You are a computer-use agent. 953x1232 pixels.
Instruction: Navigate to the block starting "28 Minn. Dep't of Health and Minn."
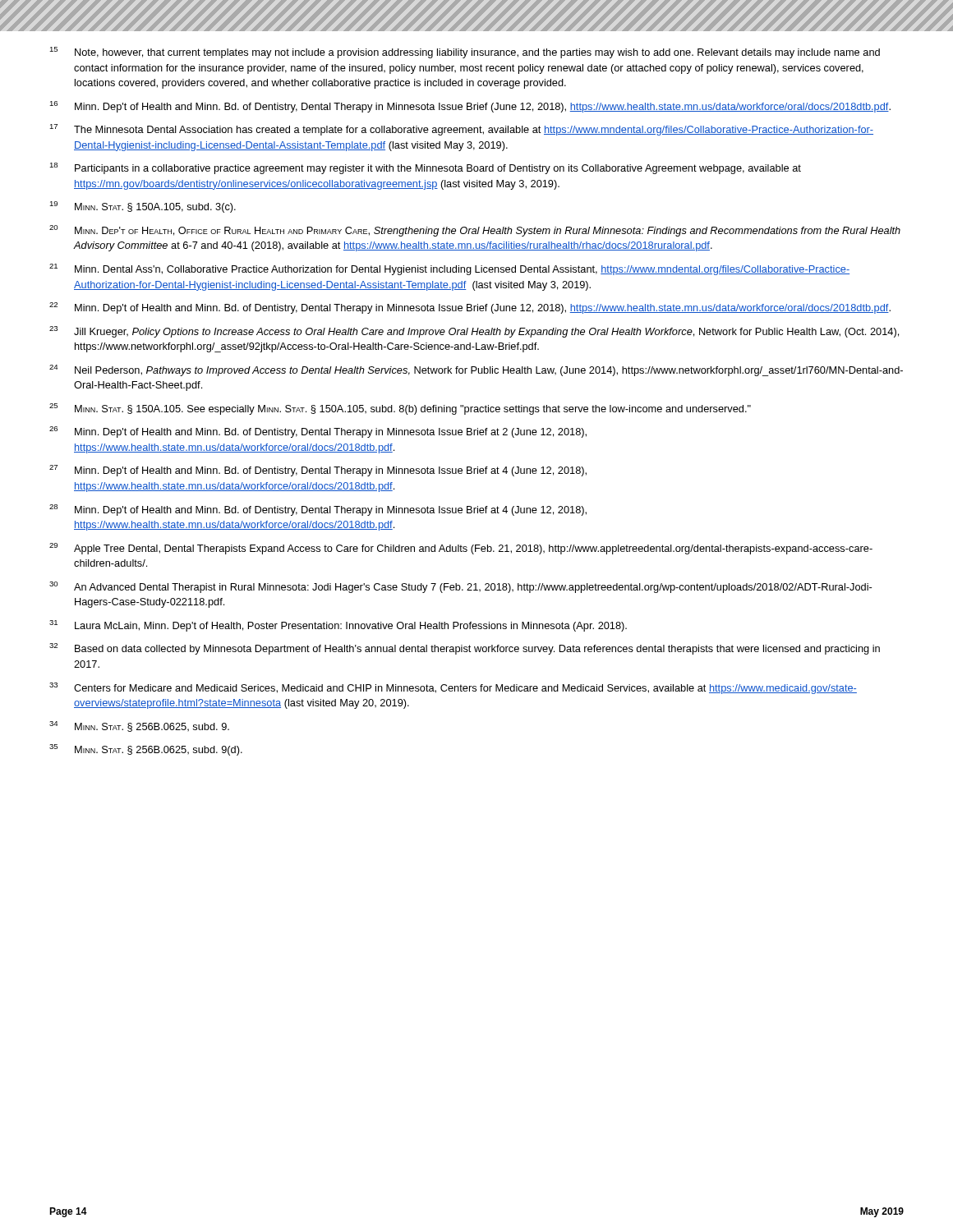click(x=318, y=517)
